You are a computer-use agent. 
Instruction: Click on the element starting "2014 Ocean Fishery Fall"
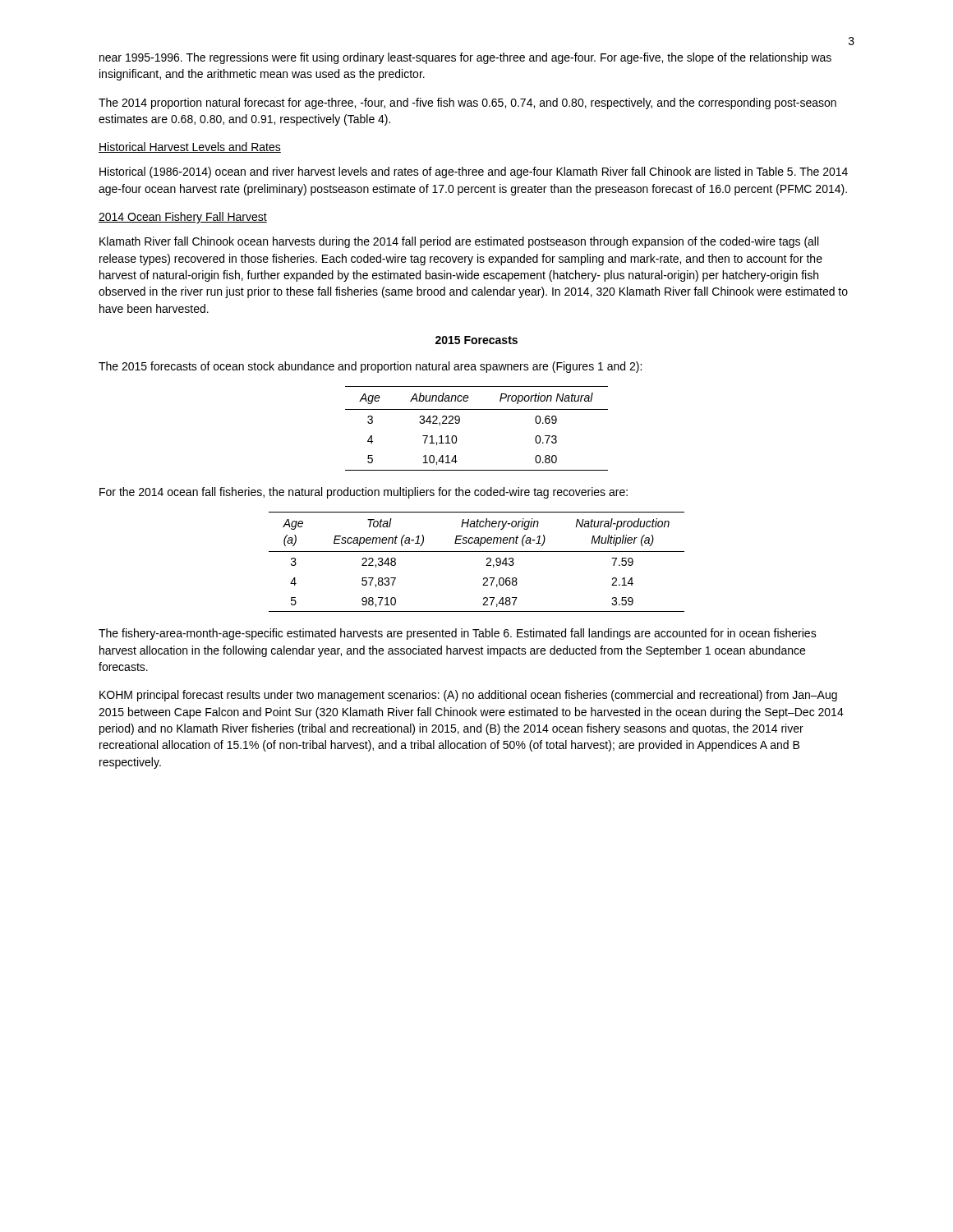[183, 218]
